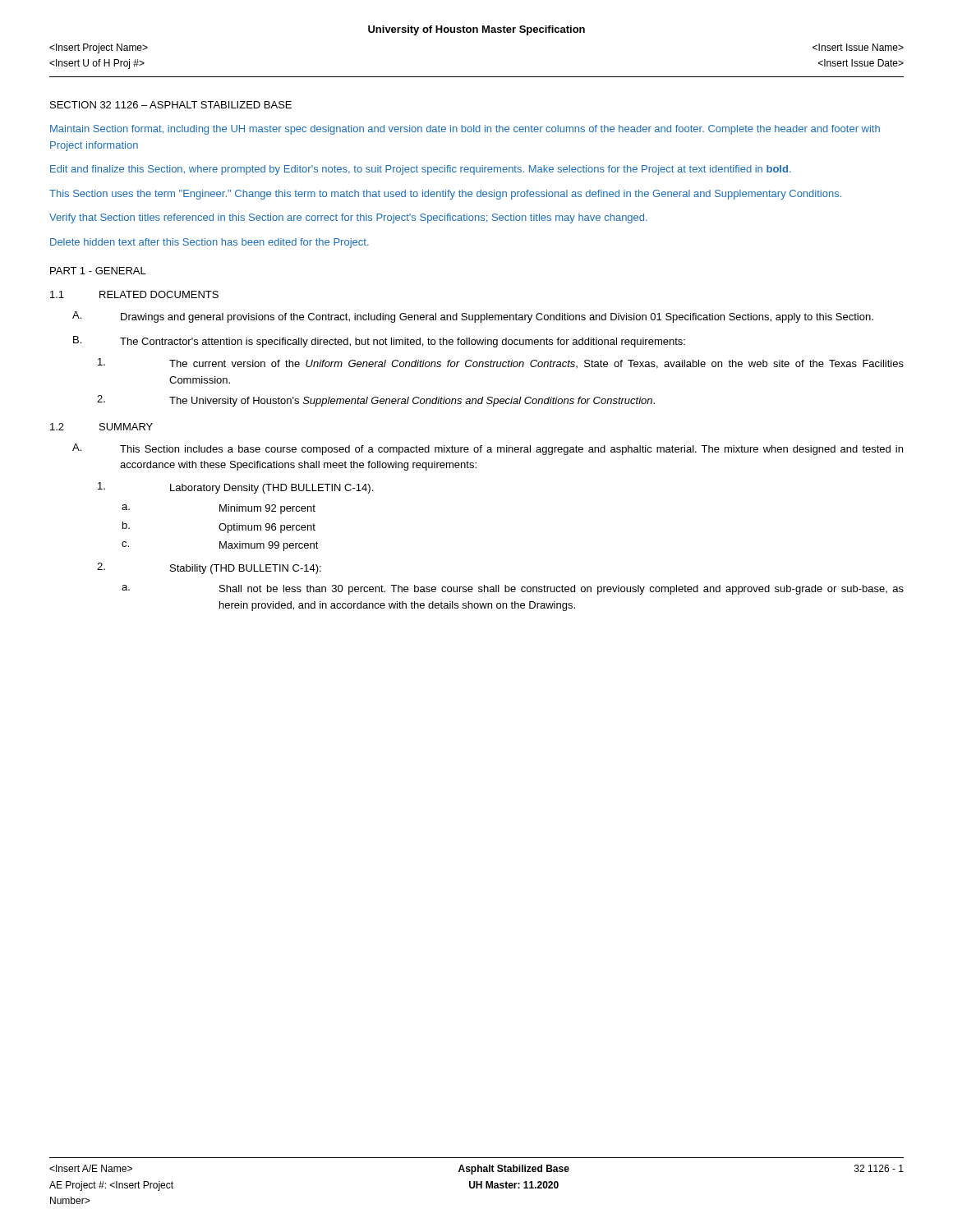Locate the region starting "PART 1 - GENERAL"
This screenshot has height=1232, width=953.
[x=98, y=271]
